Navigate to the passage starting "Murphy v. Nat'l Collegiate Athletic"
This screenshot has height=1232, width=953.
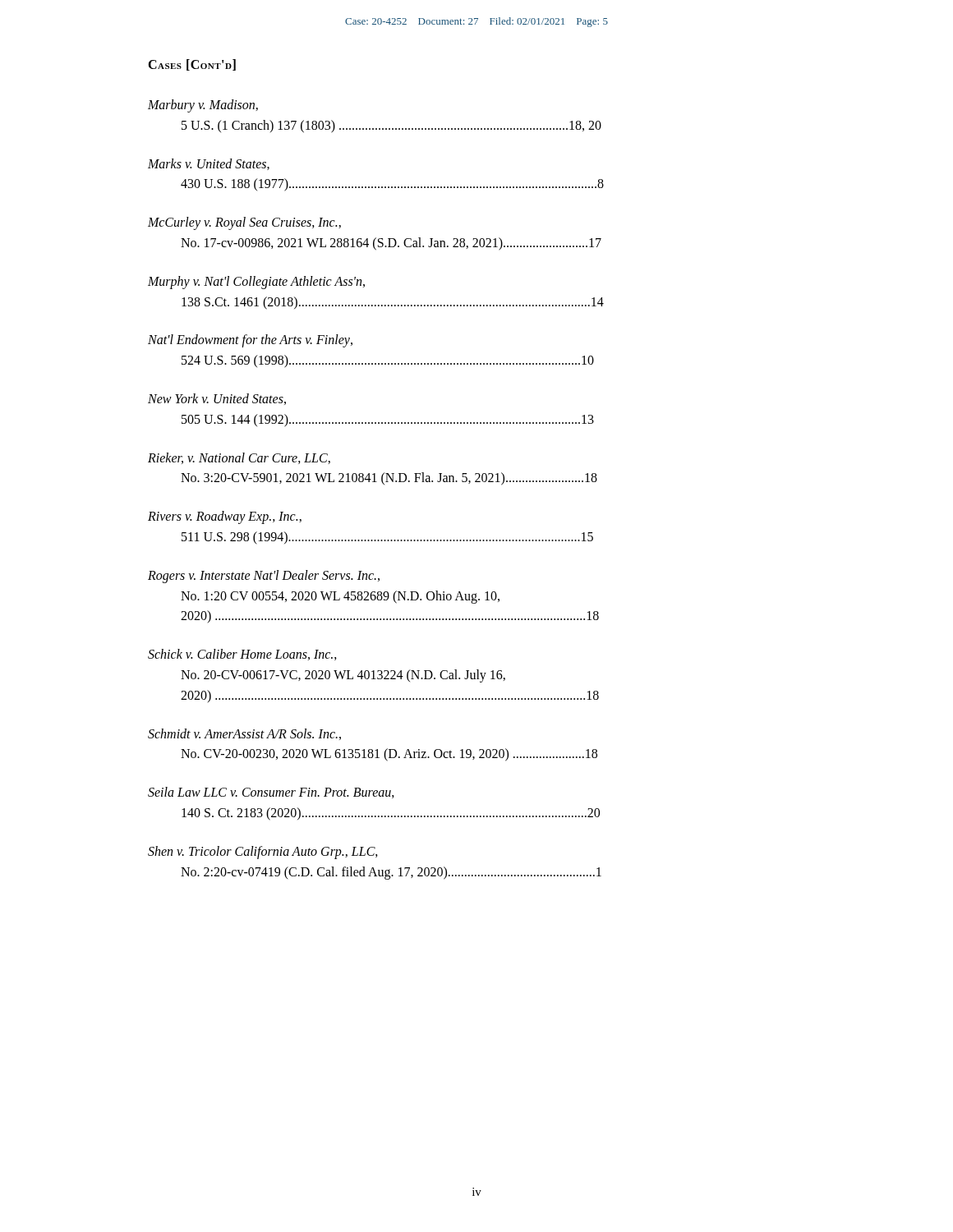coord(483,293)
